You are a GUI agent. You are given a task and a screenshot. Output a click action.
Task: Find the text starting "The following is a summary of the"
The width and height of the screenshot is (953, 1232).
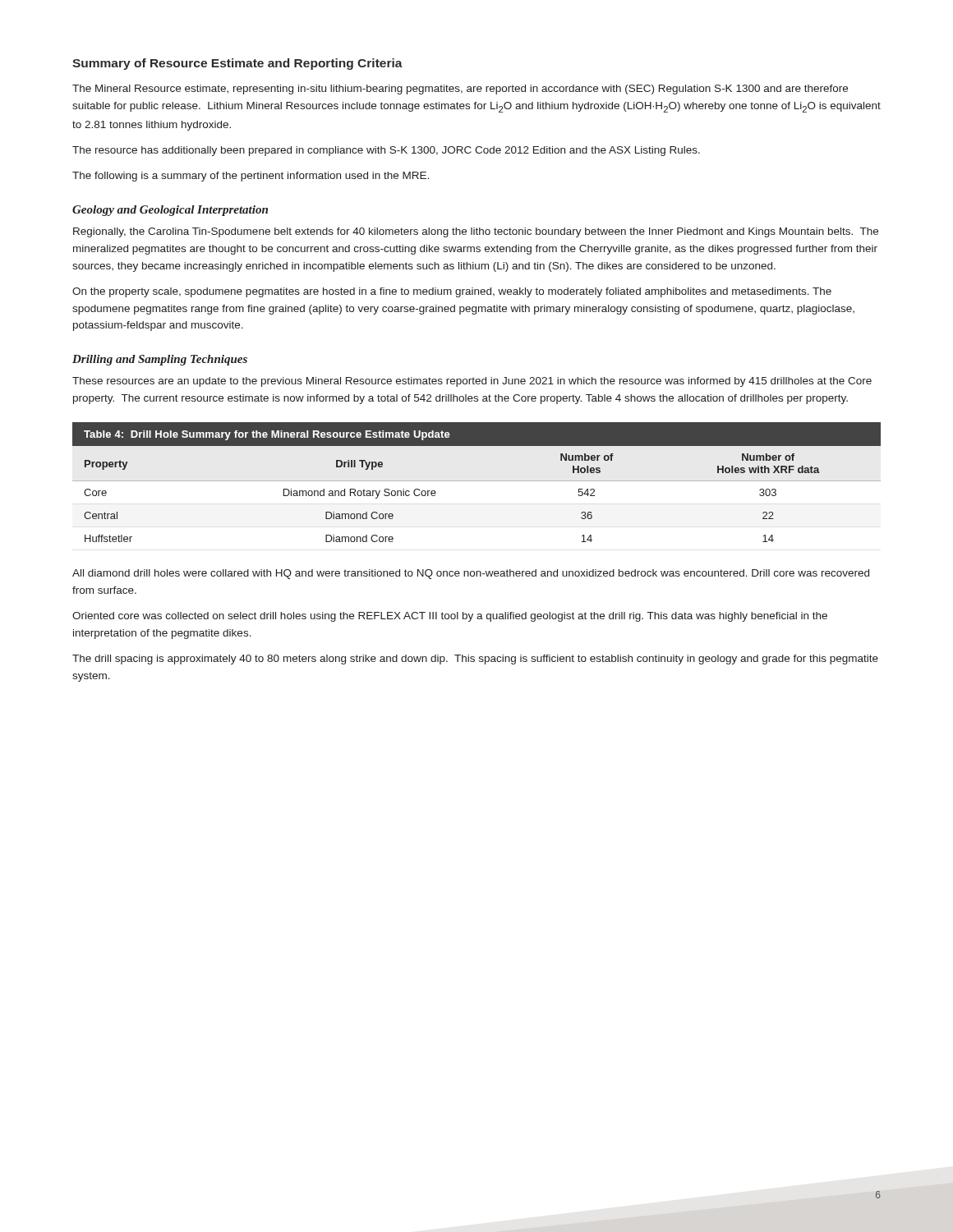pyautogui.click(x=251, y=175)
